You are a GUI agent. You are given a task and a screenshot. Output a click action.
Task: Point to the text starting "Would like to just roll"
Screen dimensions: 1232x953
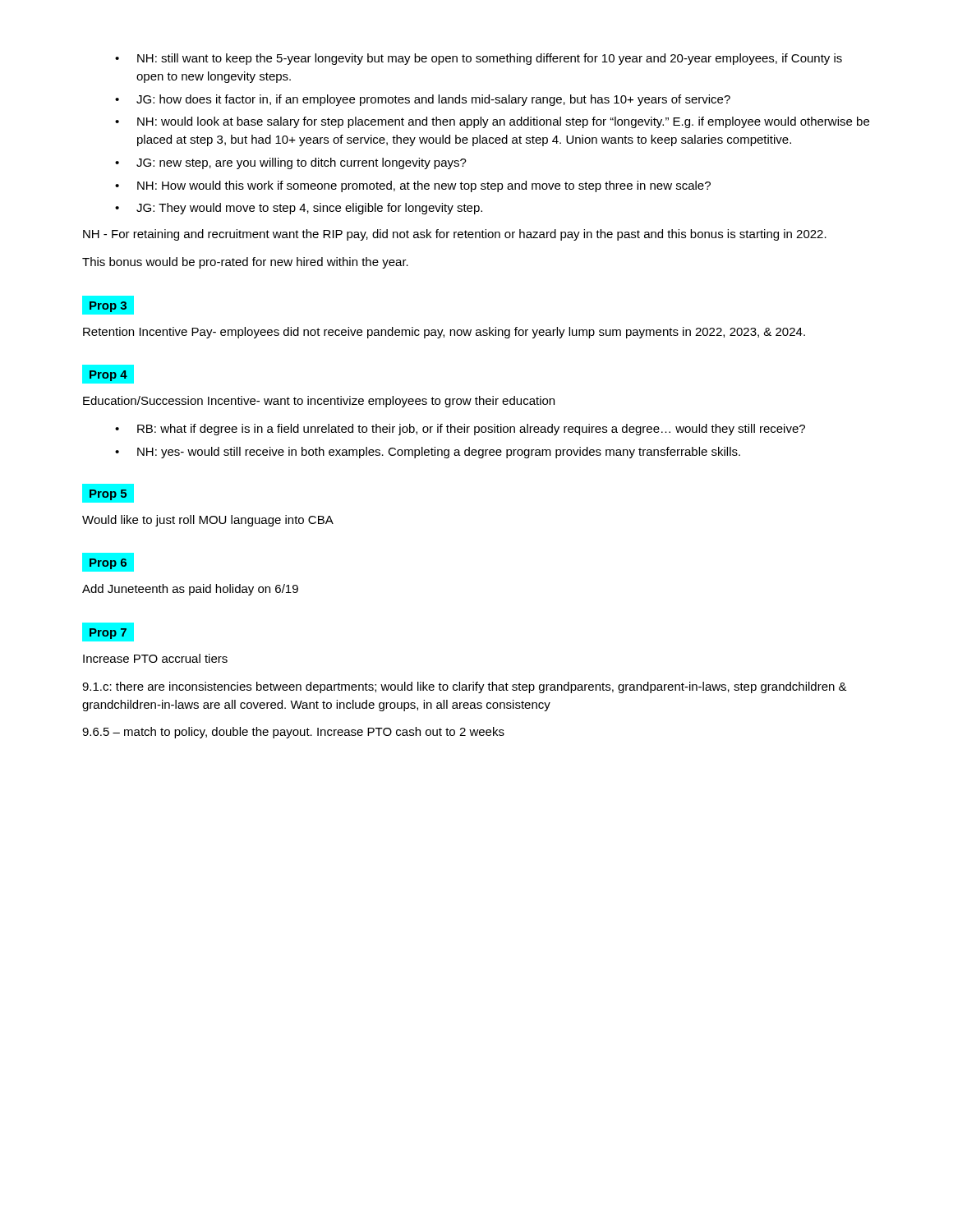208,519
